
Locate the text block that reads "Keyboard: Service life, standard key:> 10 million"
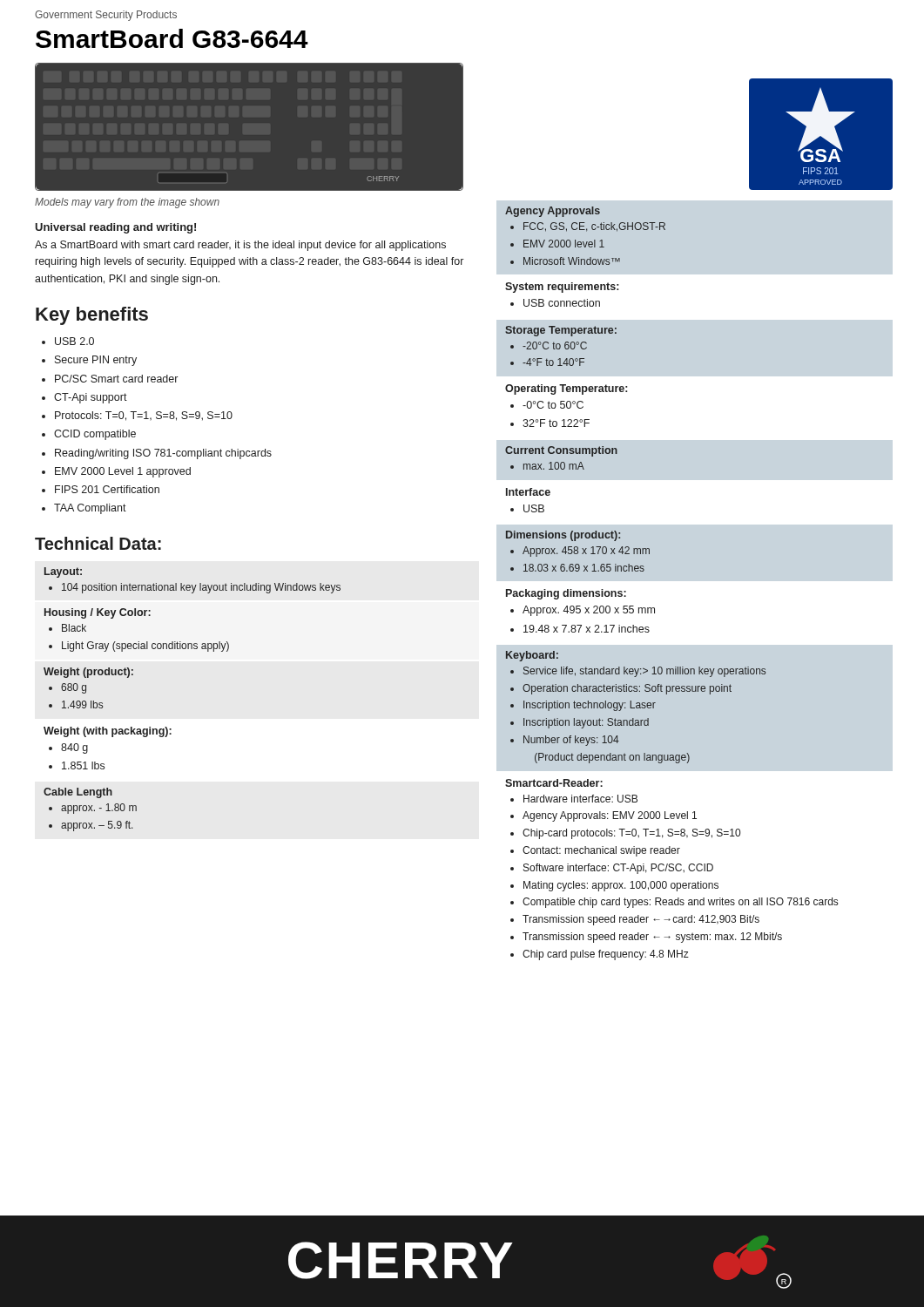pos(532,656)
